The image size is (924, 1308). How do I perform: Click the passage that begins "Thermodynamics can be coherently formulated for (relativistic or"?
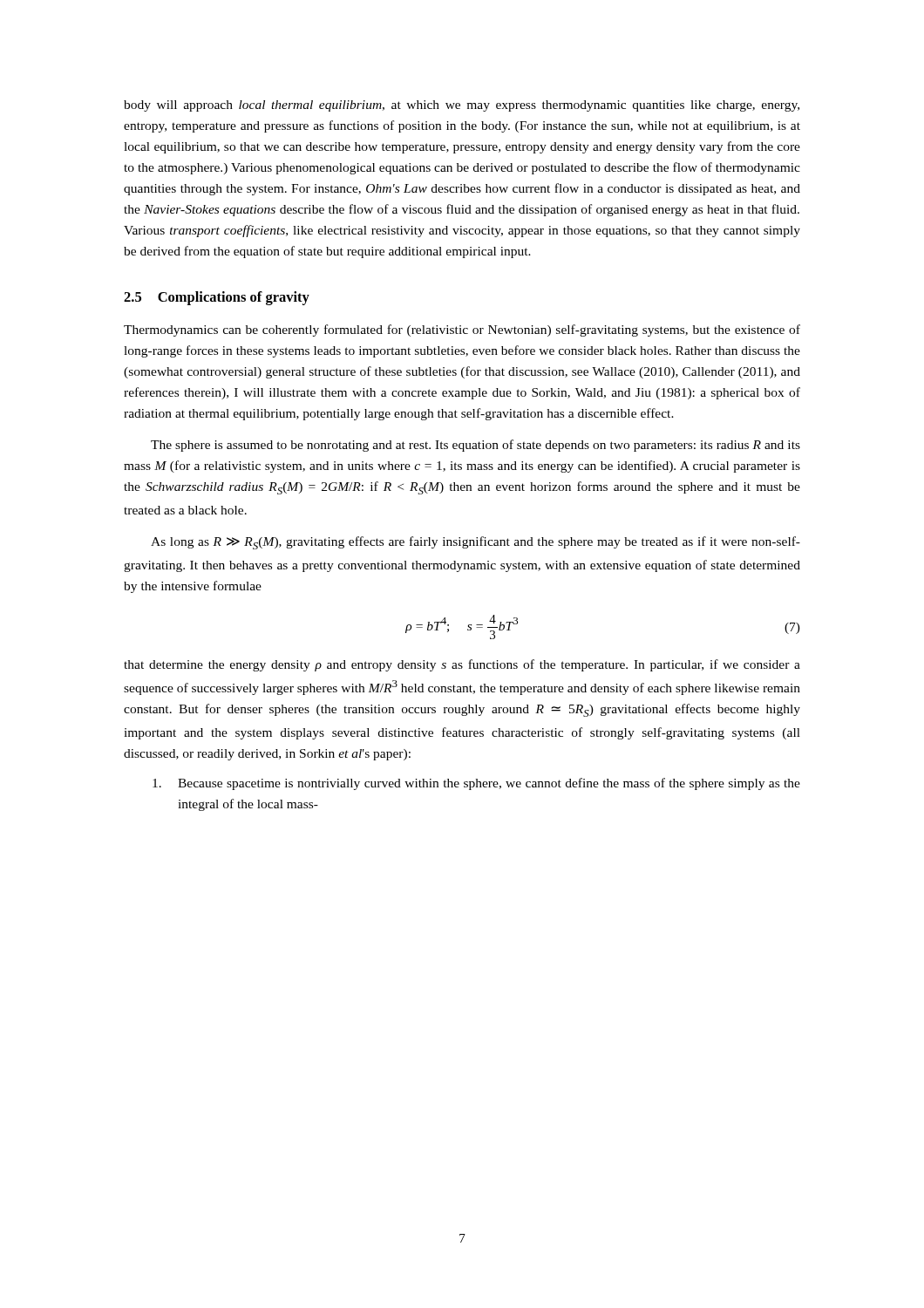tap(462, 371)
